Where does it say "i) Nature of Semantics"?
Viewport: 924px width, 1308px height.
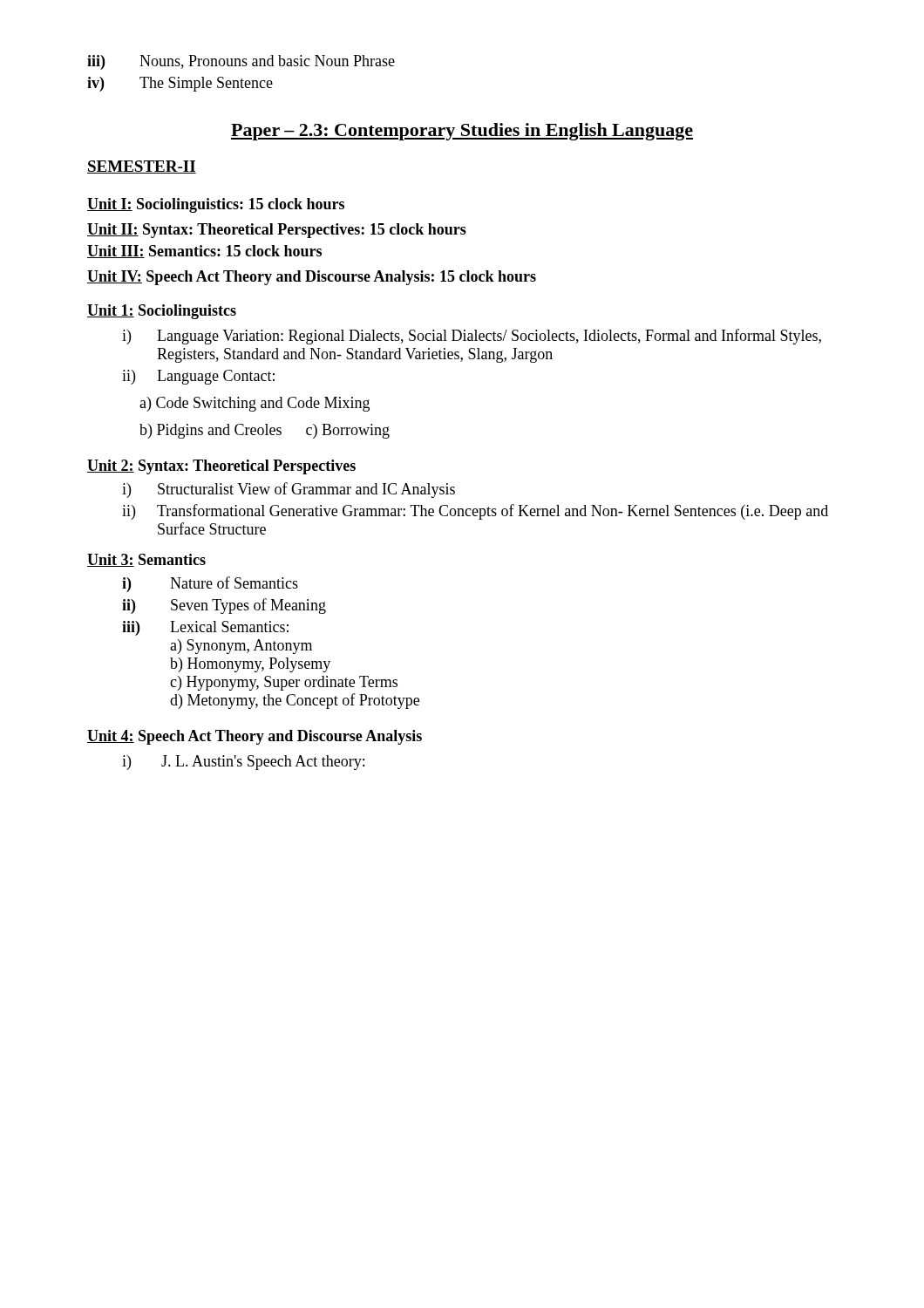210,584
